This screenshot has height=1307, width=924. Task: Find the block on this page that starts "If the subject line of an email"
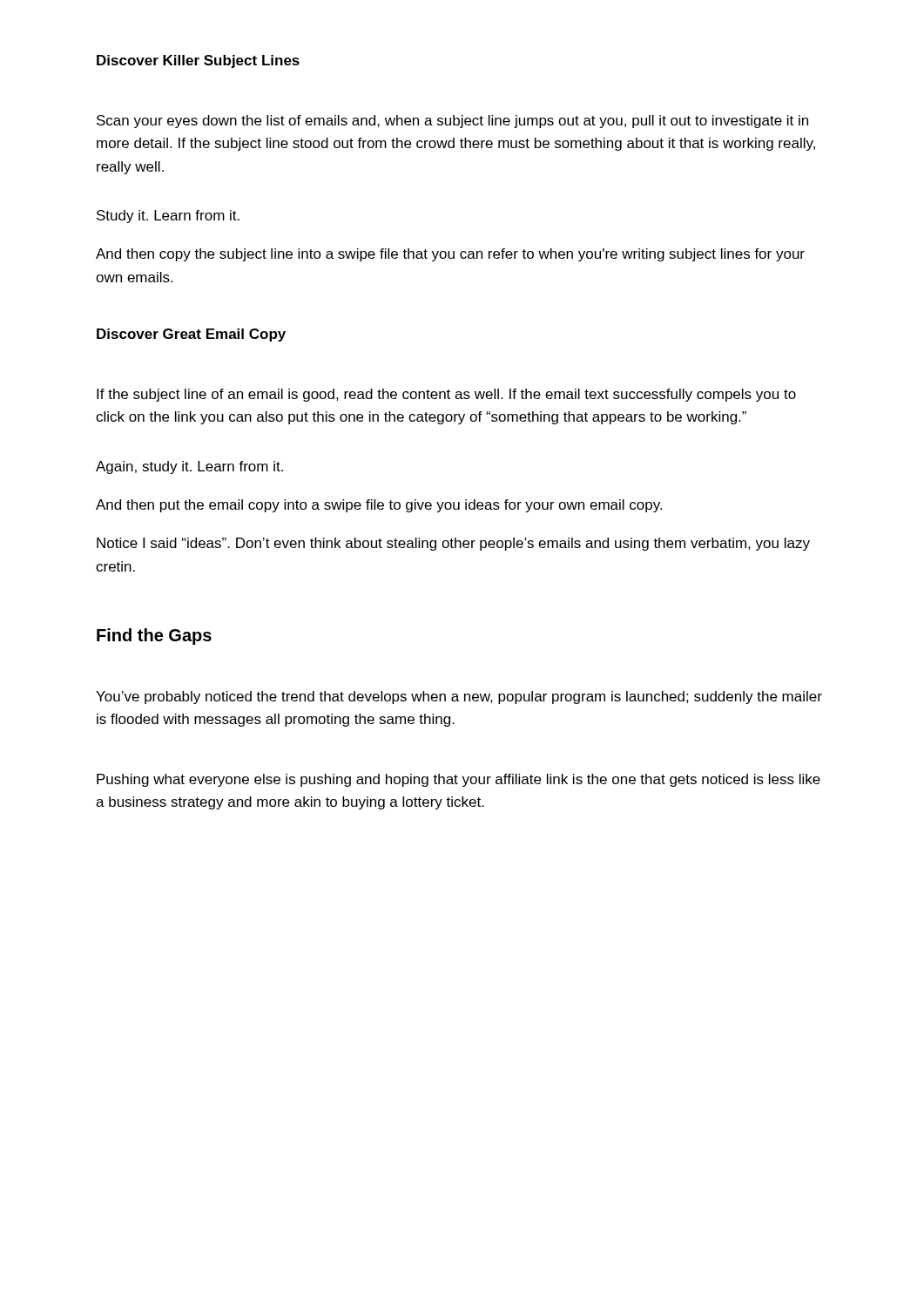coord(446,406)
